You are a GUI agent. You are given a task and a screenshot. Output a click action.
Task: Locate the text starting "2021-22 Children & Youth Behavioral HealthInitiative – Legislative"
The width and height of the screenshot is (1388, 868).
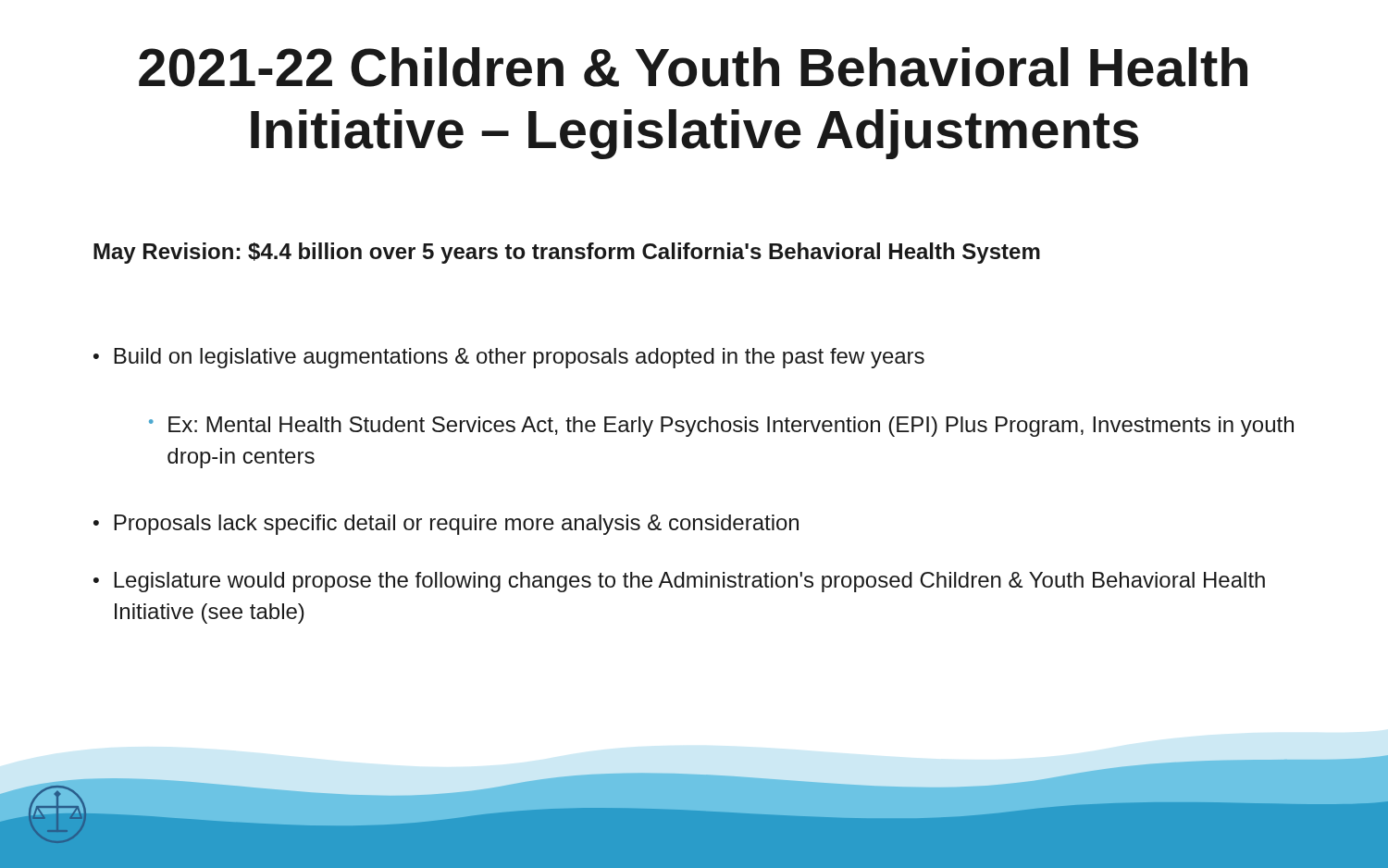tap(694, 99)
